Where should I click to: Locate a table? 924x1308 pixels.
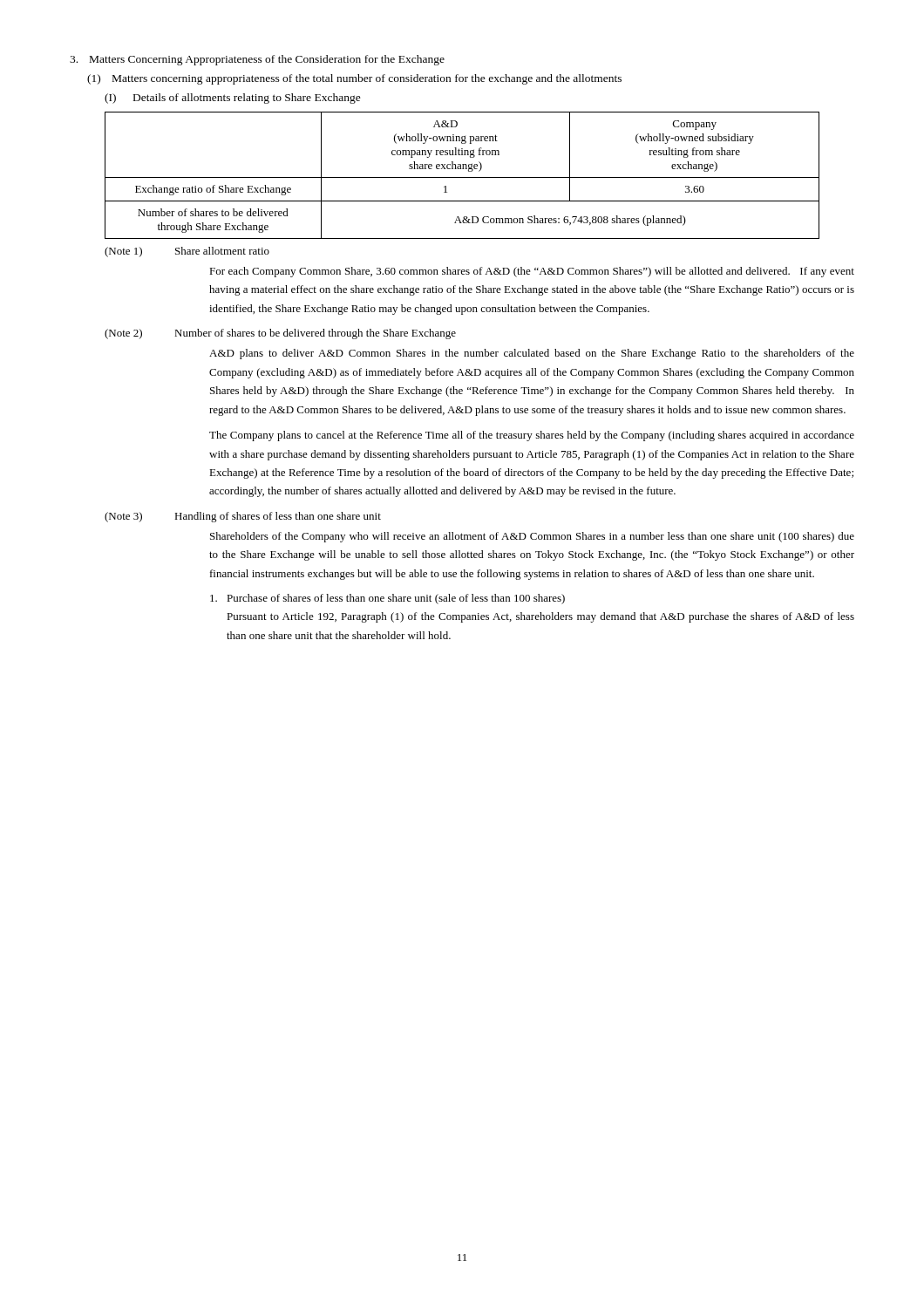pos(479,175)
